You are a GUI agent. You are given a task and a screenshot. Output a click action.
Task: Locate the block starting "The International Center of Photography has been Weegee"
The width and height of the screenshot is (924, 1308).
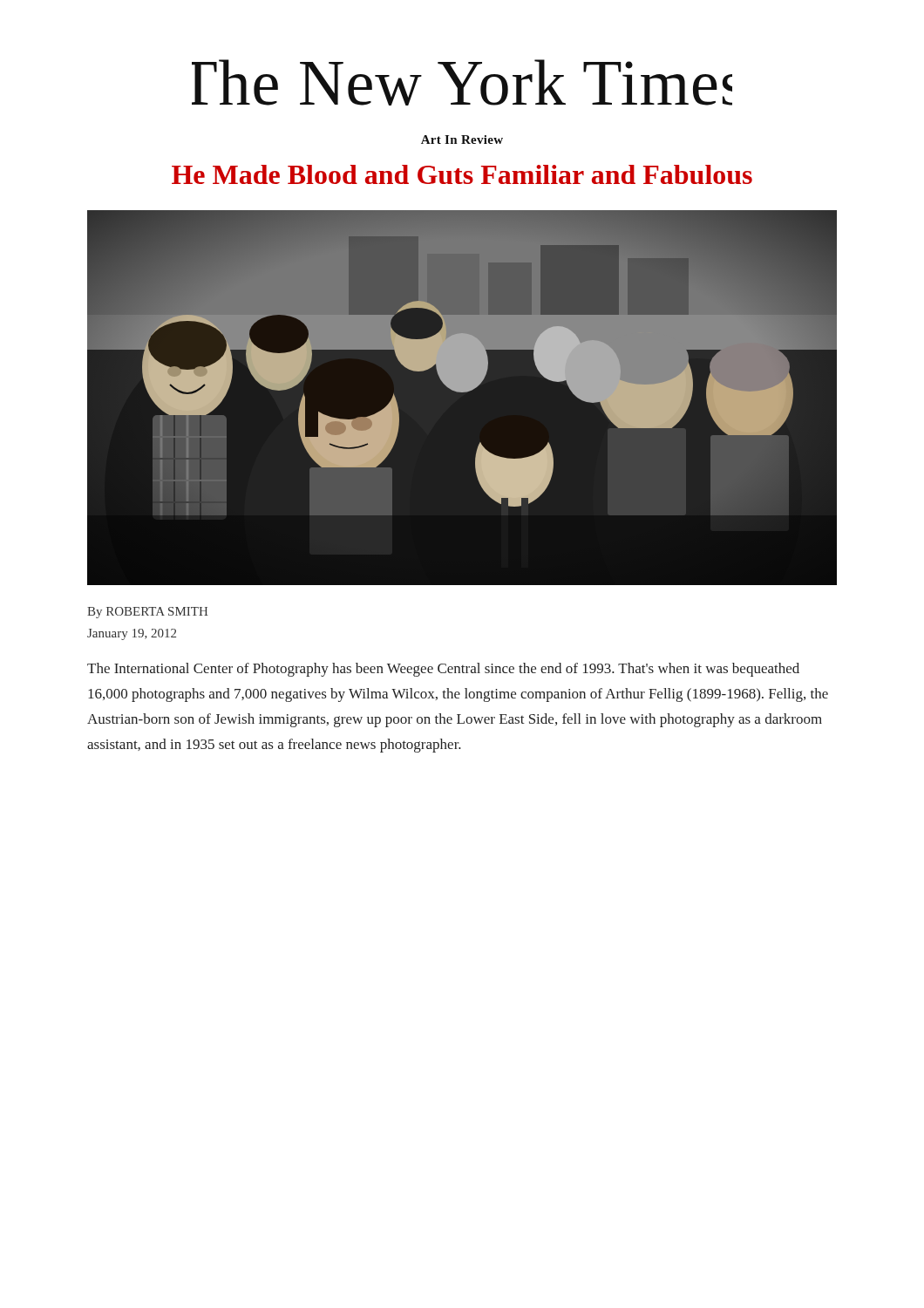point(458,707)
